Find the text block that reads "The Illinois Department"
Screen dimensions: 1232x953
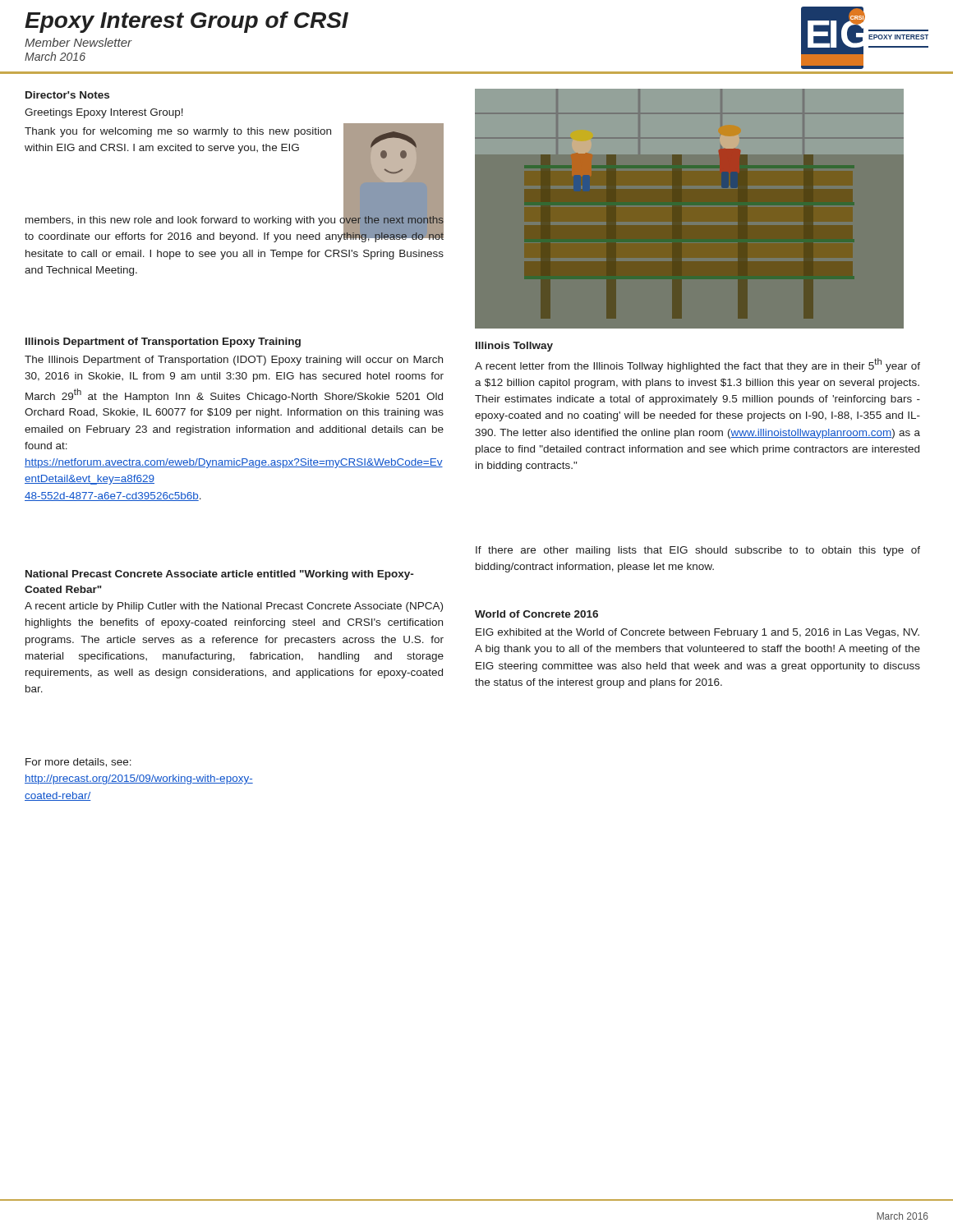(x=234, y=427)
